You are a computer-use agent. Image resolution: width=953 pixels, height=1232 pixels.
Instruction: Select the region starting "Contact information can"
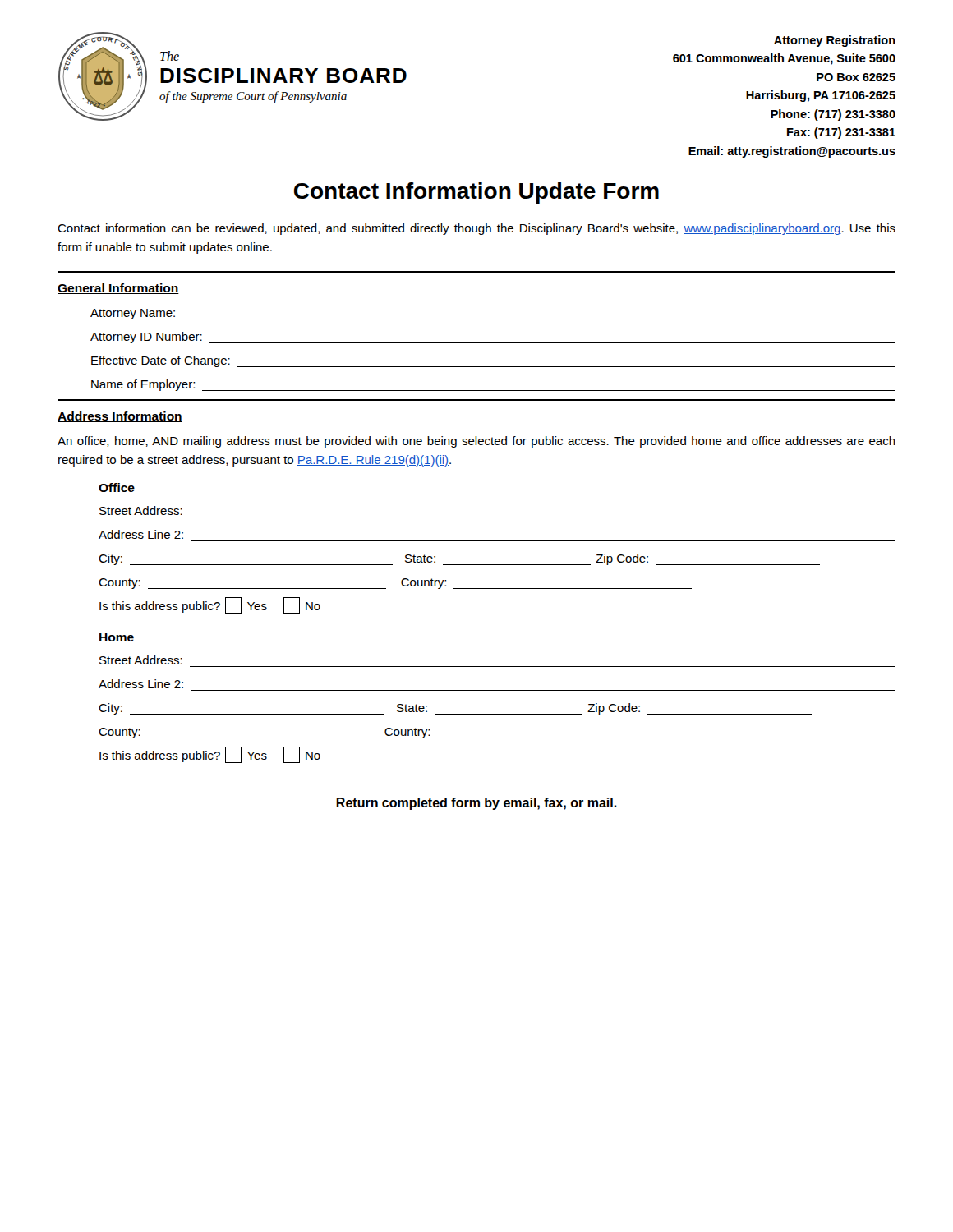476,237
